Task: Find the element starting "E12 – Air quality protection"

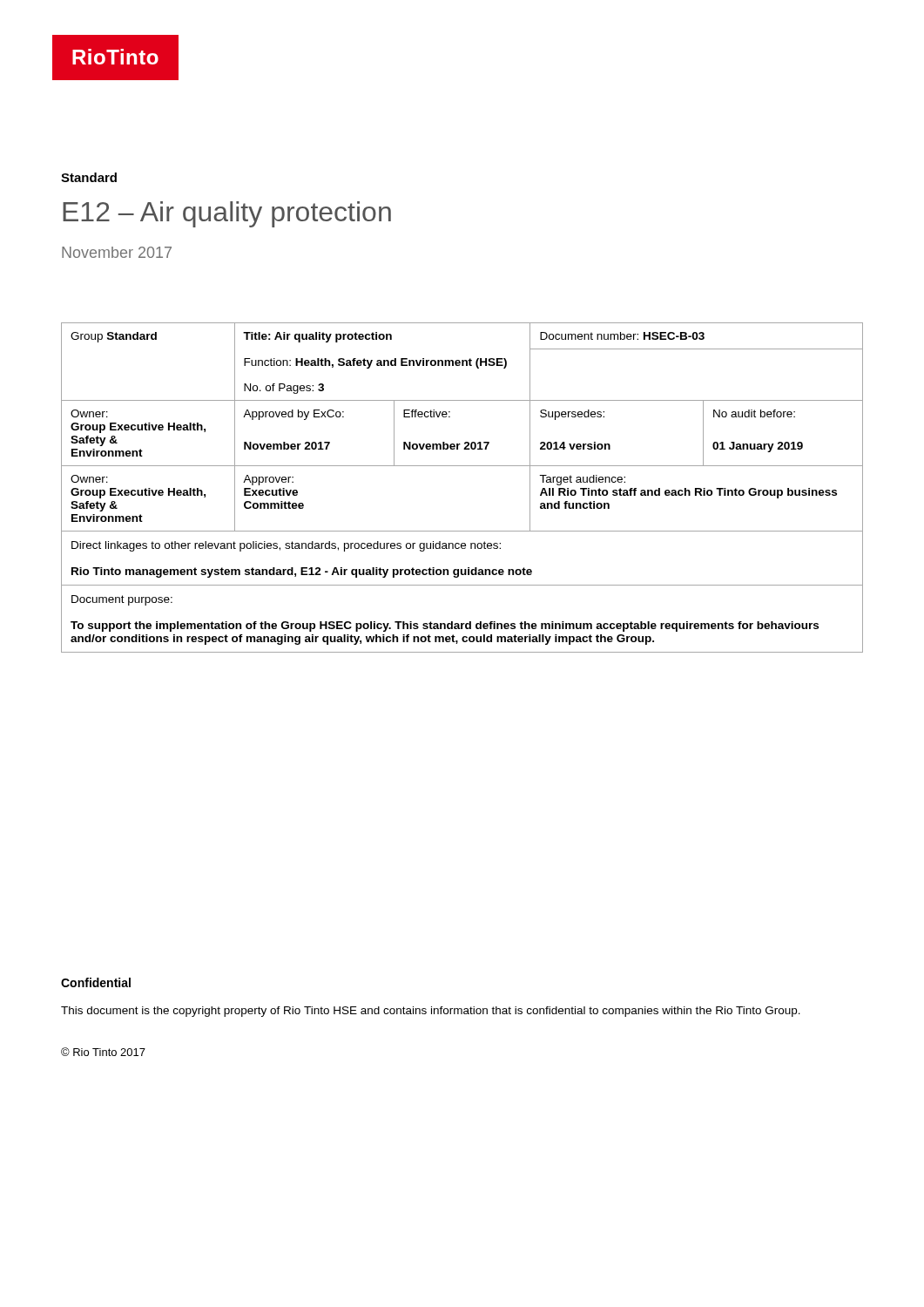Action: [x=227, y=212]
